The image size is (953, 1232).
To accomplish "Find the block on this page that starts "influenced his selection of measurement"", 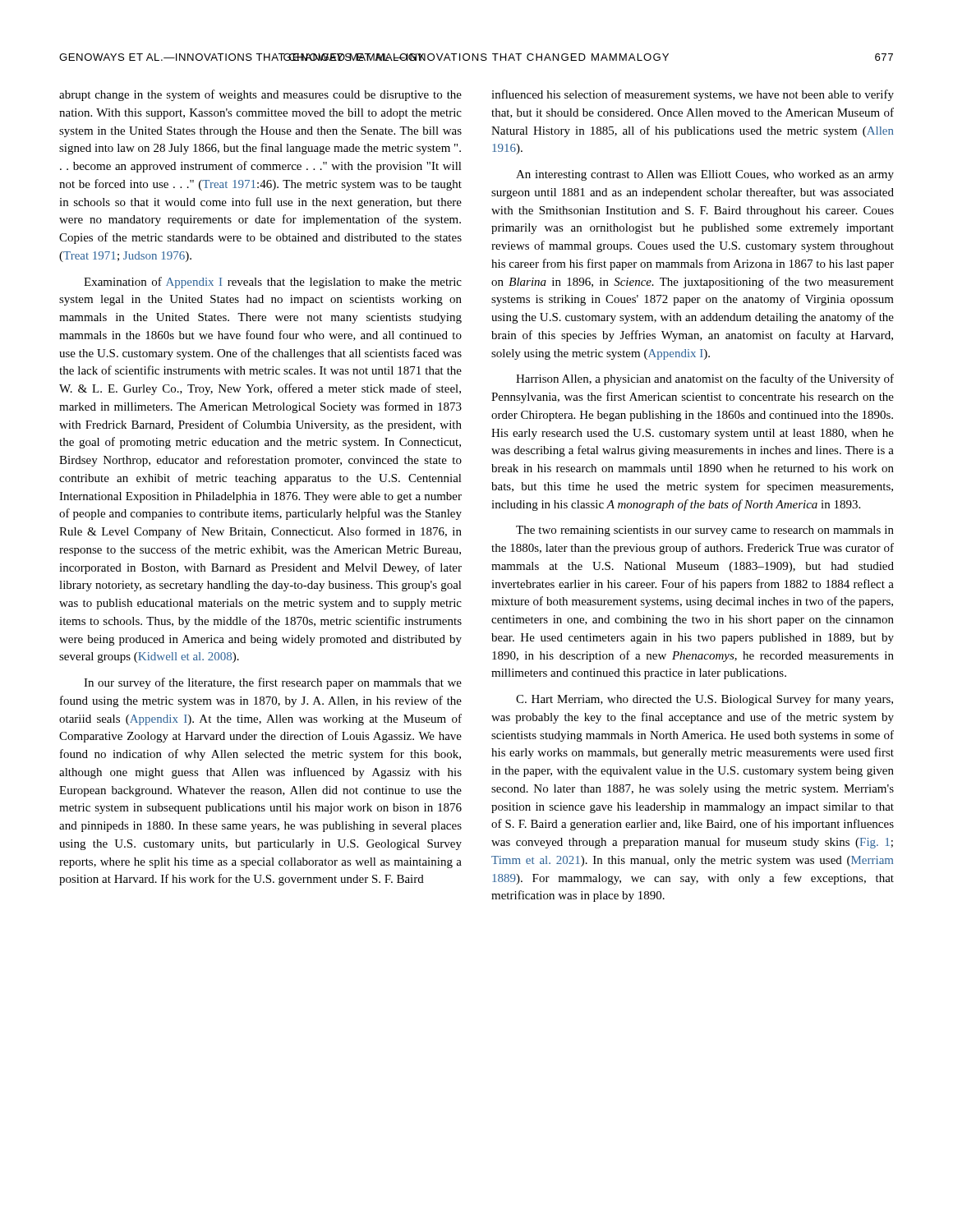I will coord(693,122).
